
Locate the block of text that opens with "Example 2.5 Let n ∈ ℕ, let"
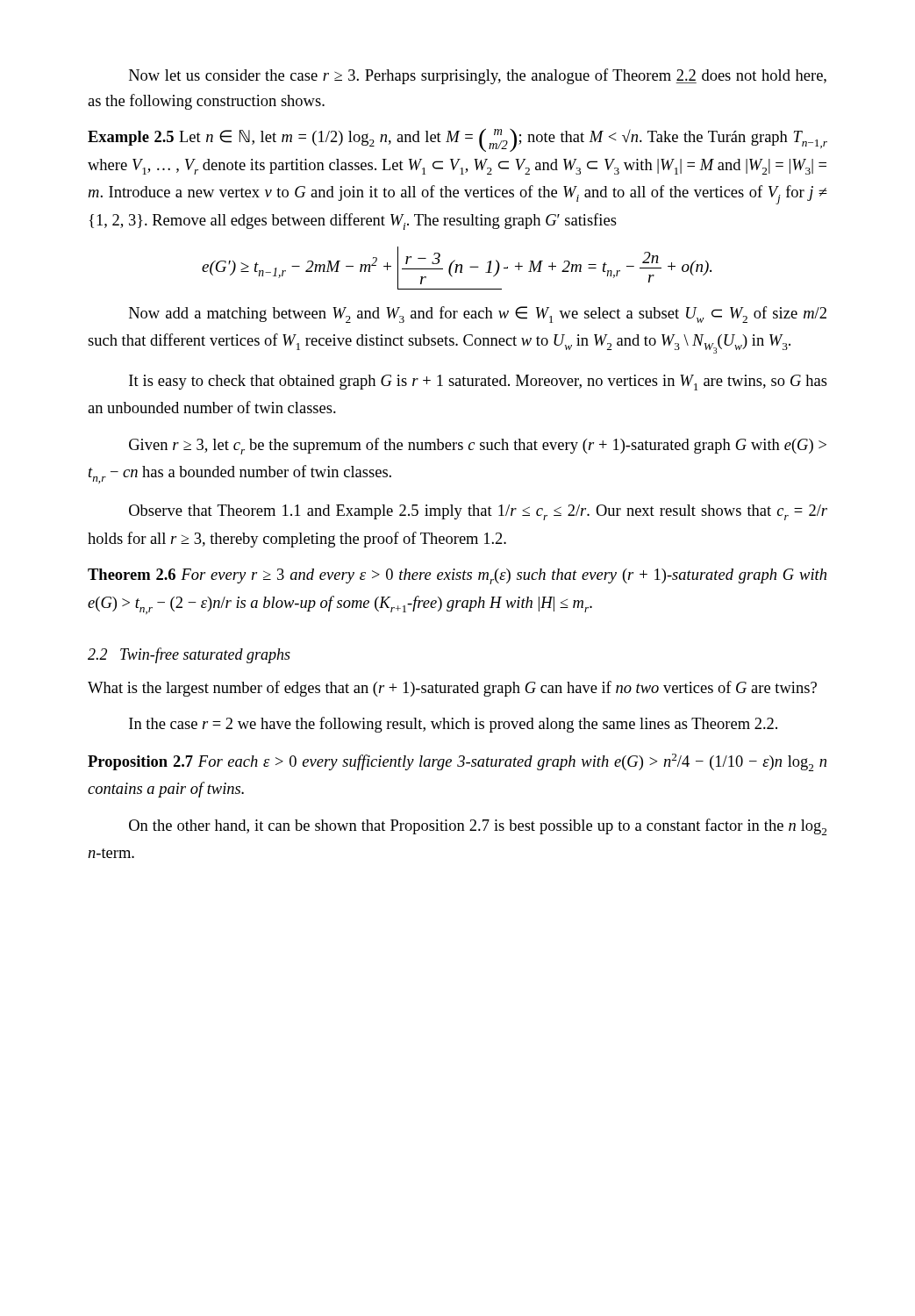458,180
